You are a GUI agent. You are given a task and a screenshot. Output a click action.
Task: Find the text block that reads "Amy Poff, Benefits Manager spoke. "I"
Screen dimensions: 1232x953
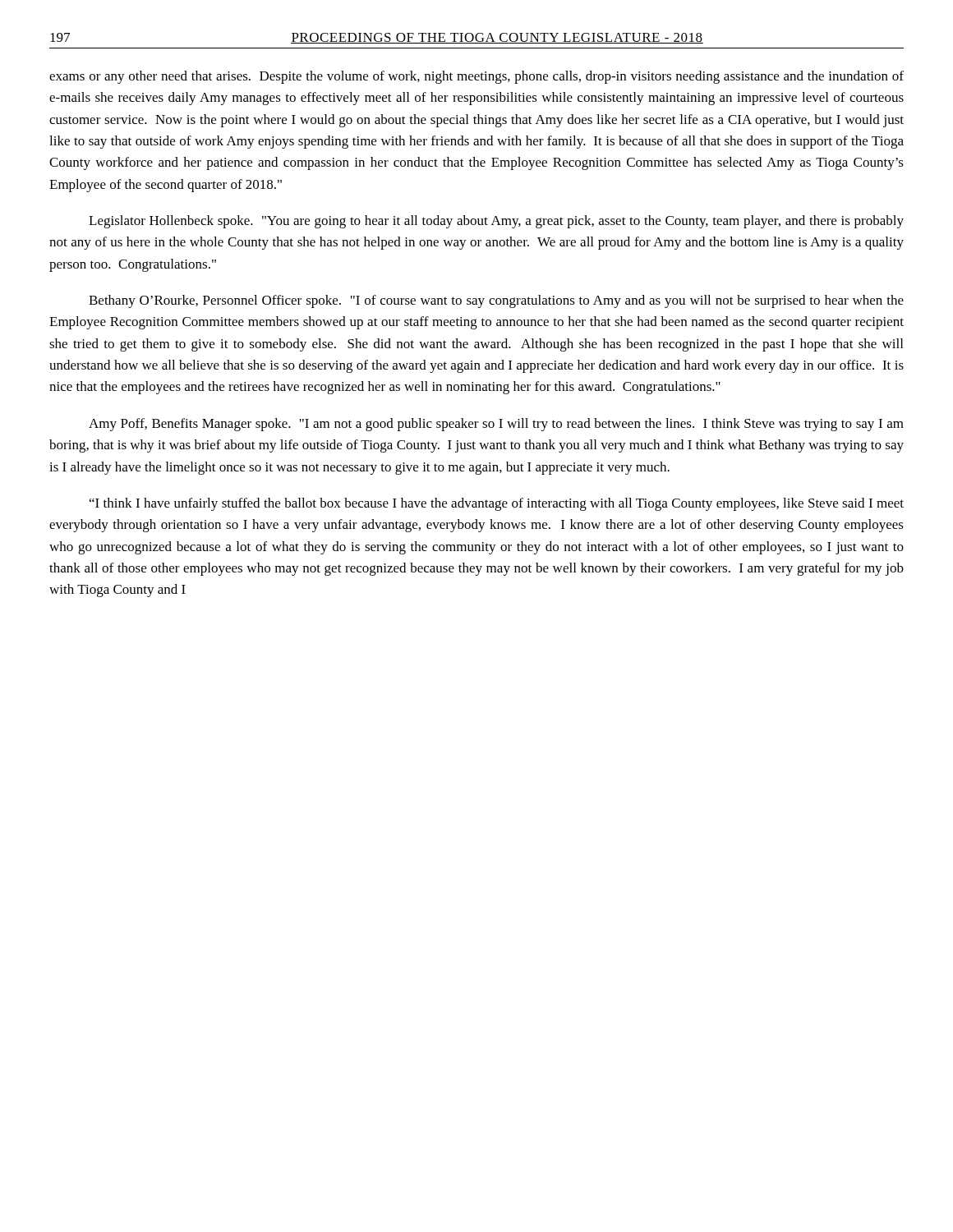pos(476,445)
